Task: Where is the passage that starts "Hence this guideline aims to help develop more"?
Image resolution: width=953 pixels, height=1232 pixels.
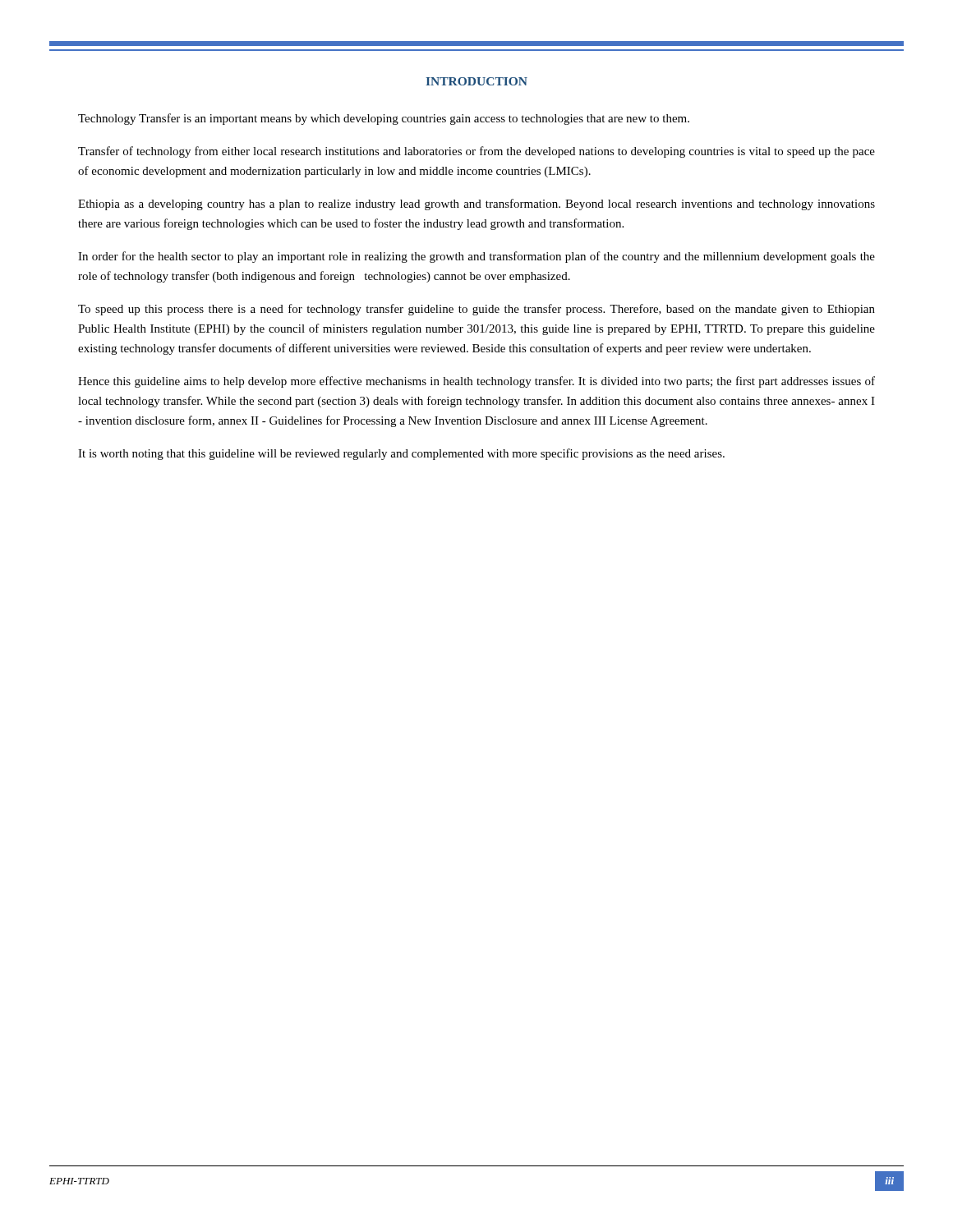Action: click(476, 401)
